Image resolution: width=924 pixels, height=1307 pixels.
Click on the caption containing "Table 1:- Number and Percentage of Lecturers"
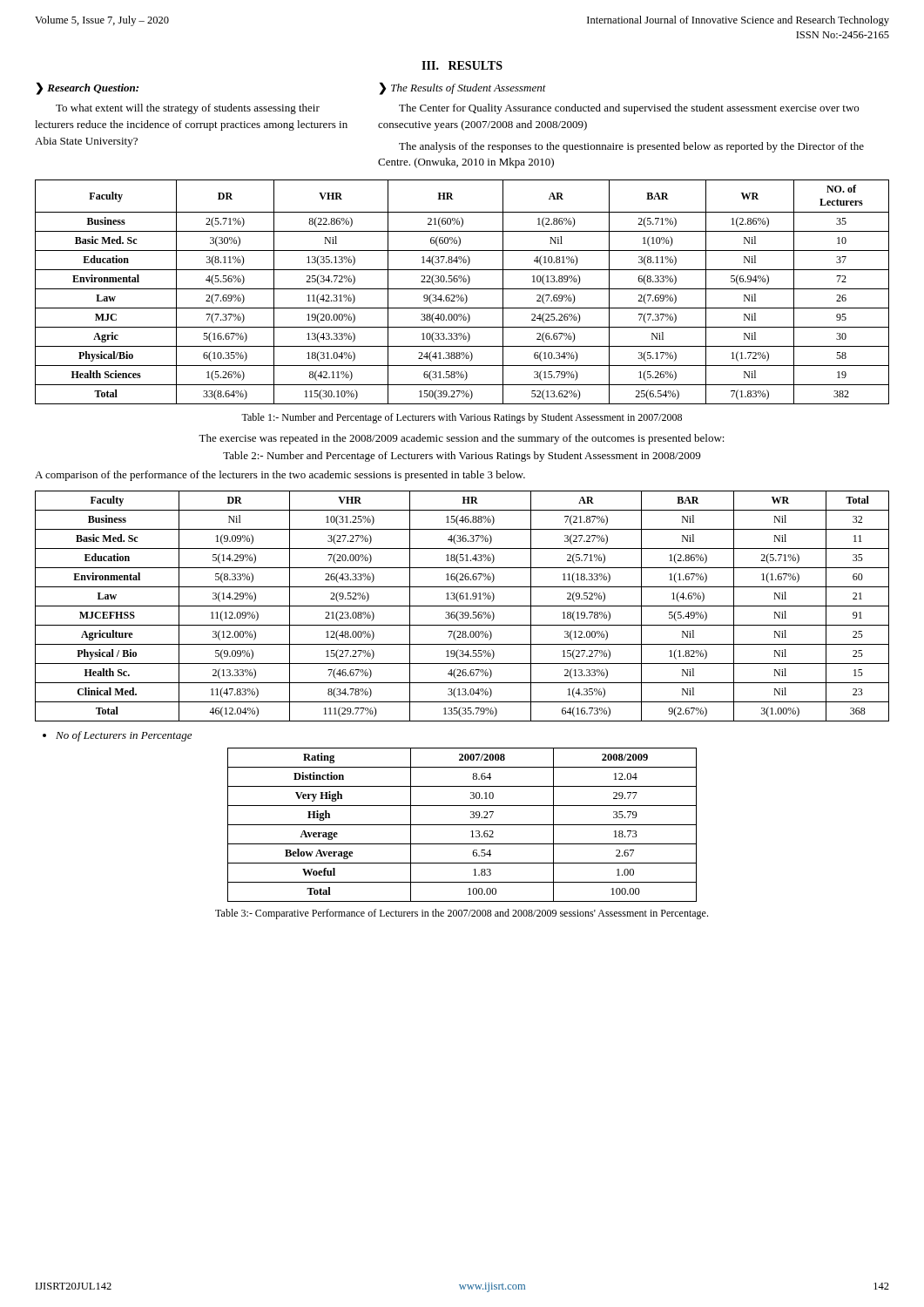462,418
